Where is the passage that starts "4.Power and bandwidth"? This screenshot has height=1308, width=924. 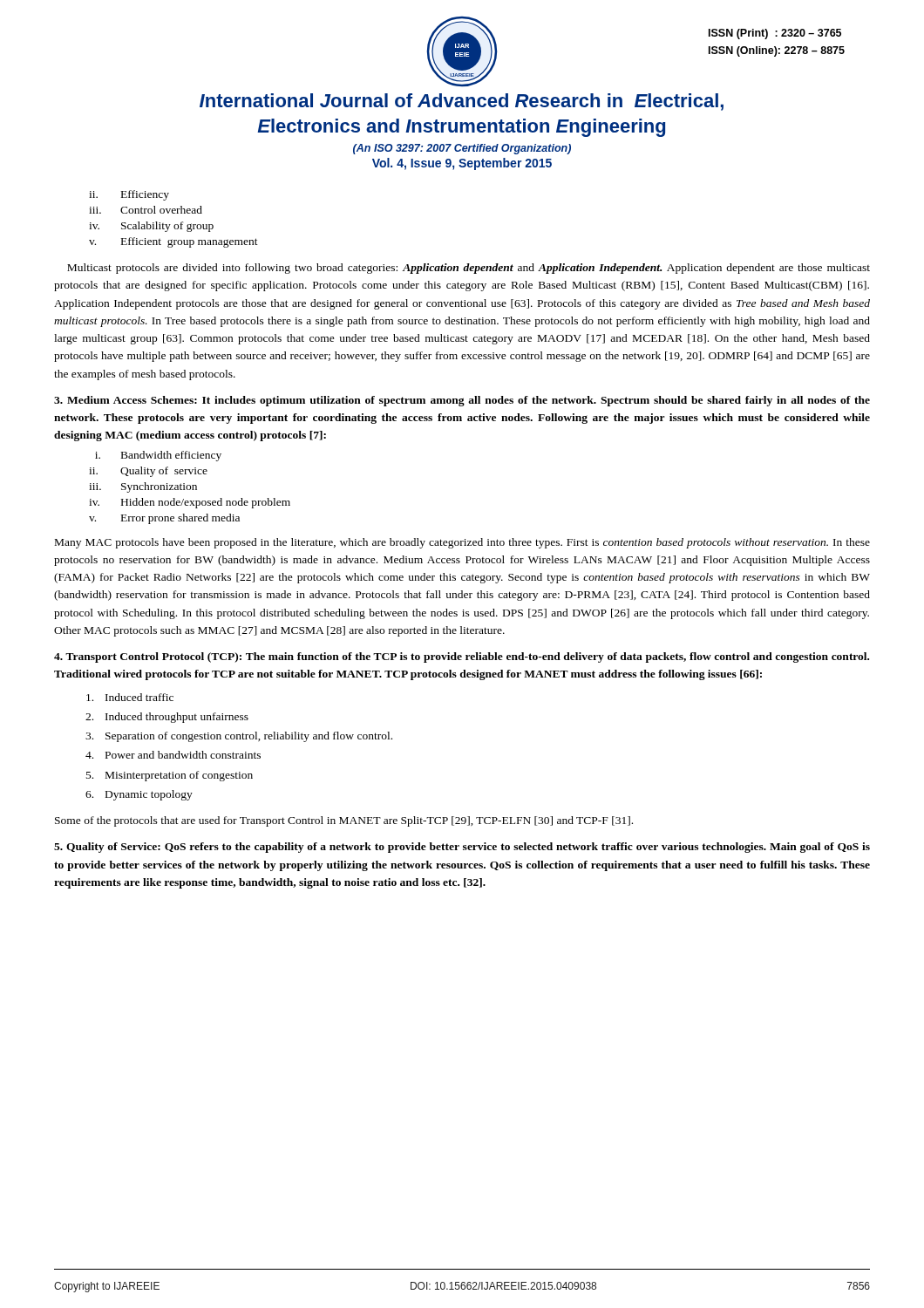click(x=173, y=756)
